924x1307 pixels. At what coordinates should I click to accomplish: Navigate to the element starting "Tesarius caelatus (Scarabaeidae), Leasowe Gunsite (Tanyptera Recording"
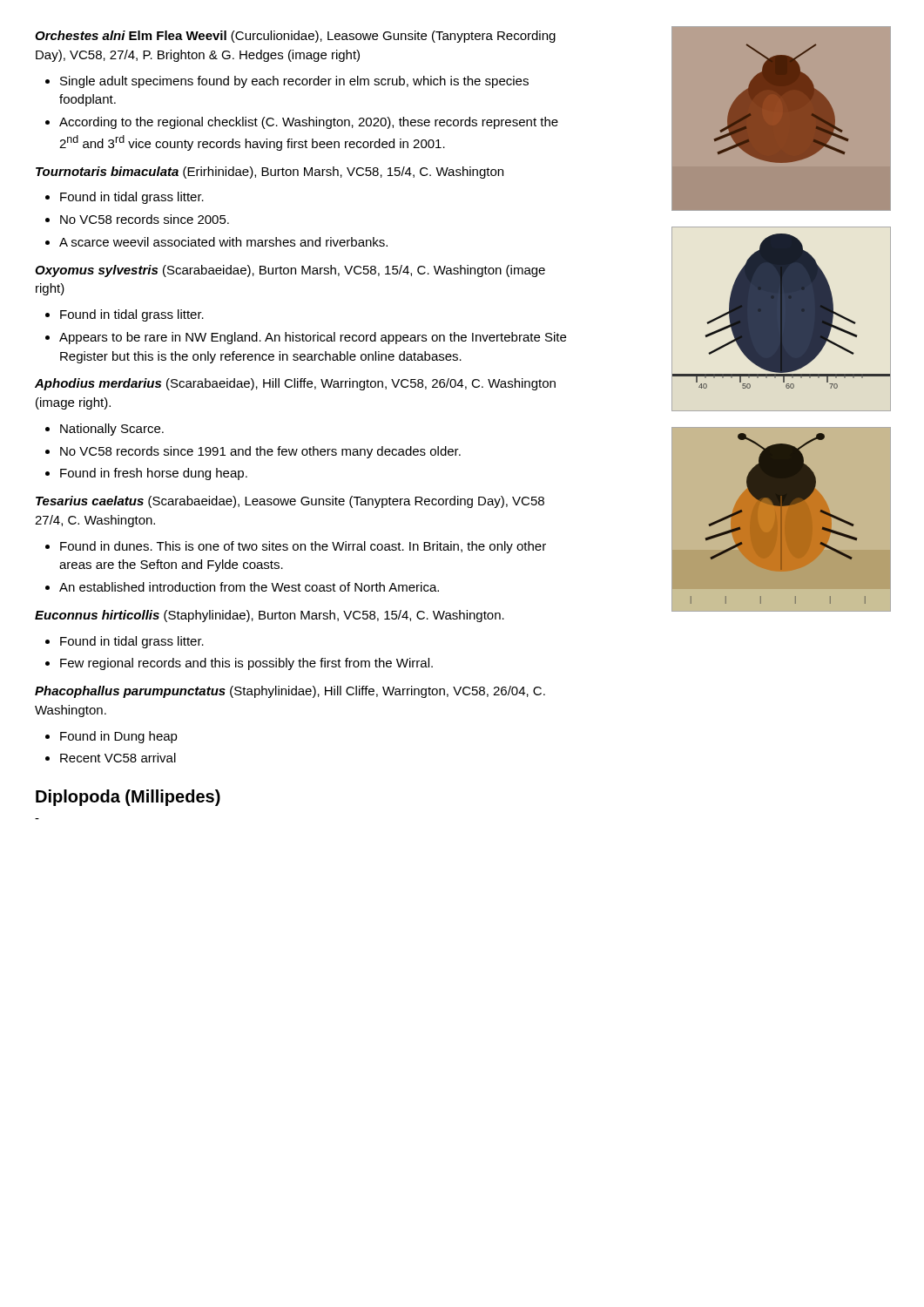(305, 510)
